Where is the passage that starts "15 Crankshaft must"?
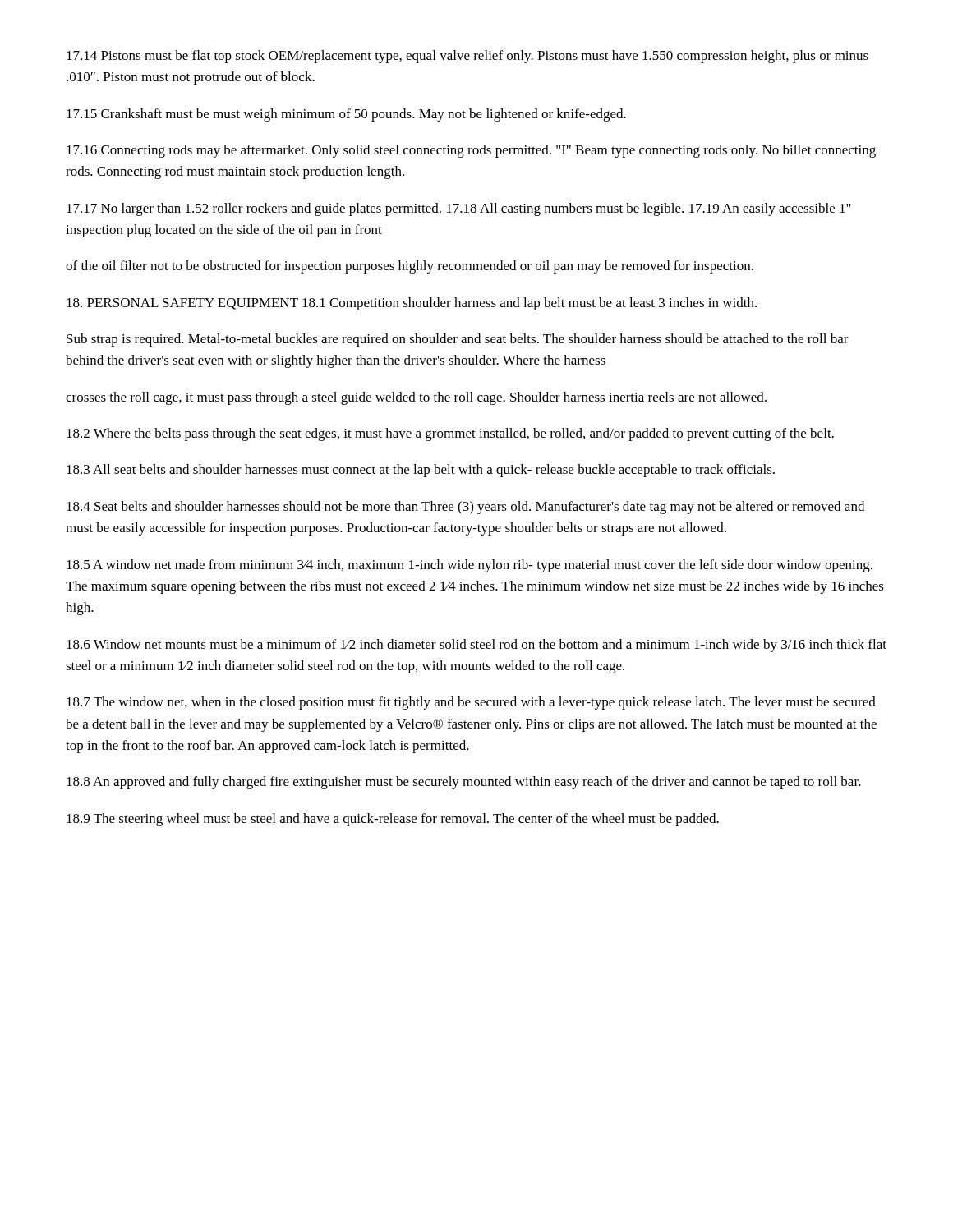 (x=346, y=114)
